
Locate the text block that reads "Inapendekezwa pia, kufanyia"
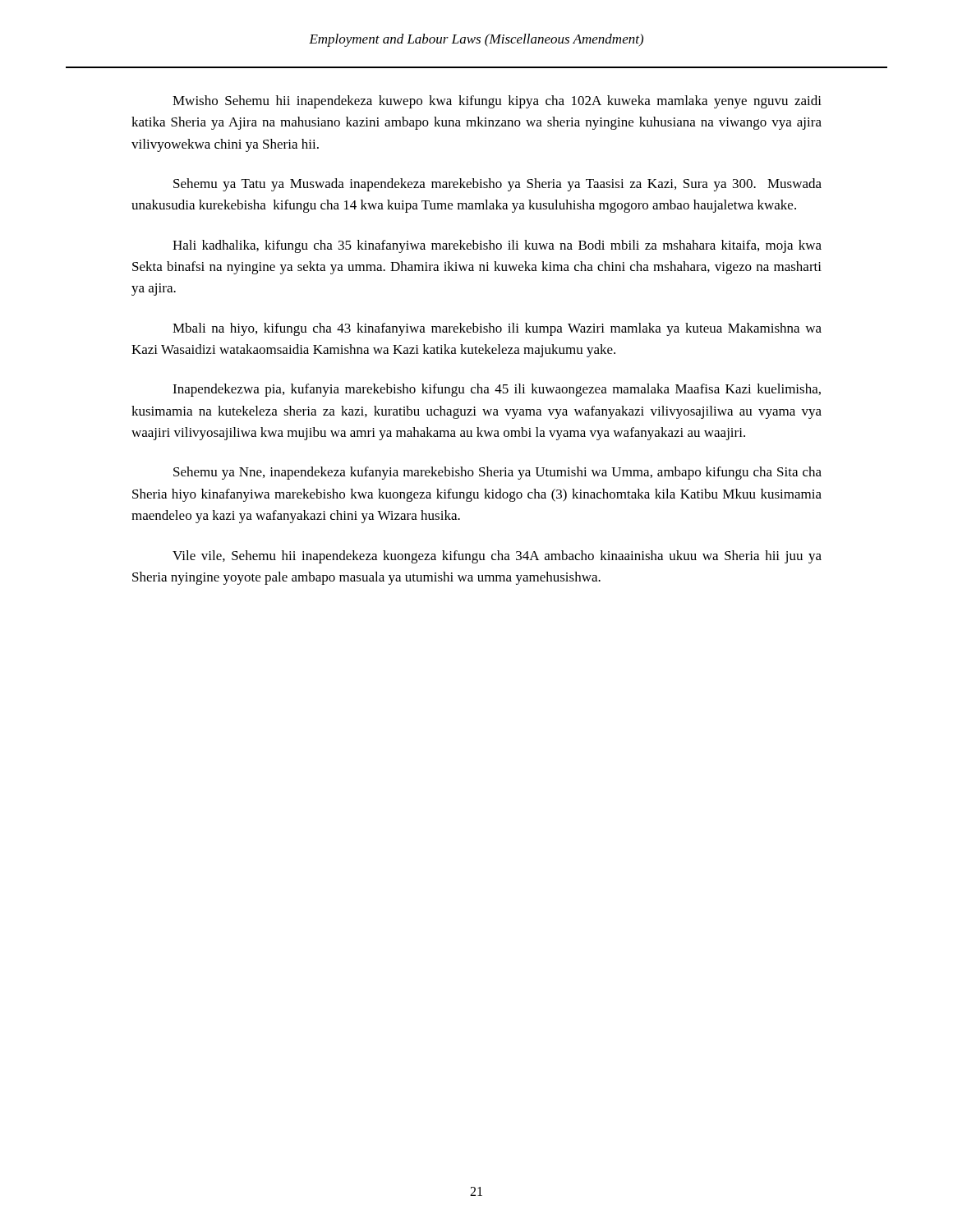click(476, 411)
